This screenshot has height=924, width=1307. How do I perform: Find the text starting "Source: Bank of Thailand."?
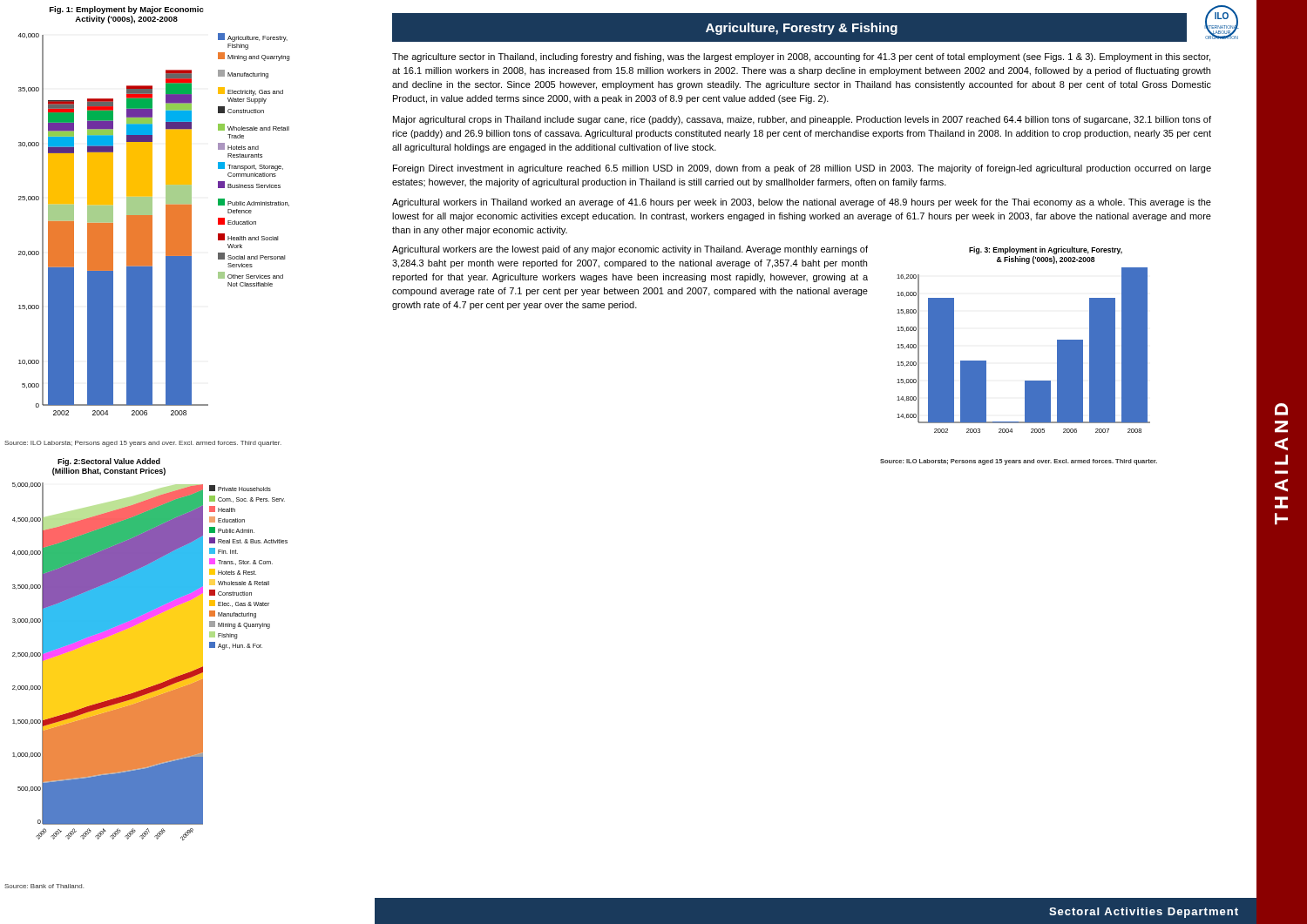[44, 886]
